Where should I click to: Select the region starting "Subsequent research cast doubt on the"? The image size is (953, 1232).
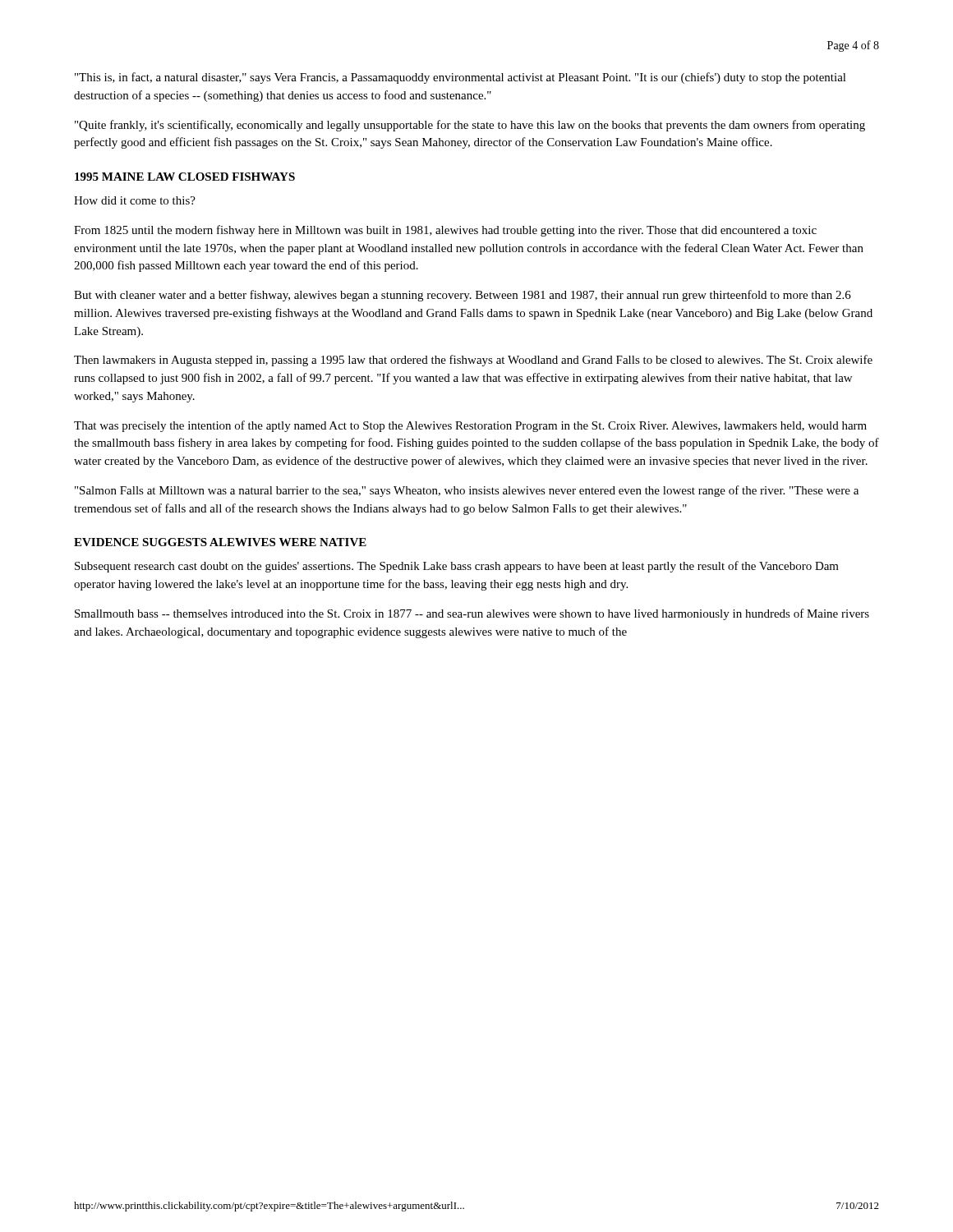pos(456,575)
